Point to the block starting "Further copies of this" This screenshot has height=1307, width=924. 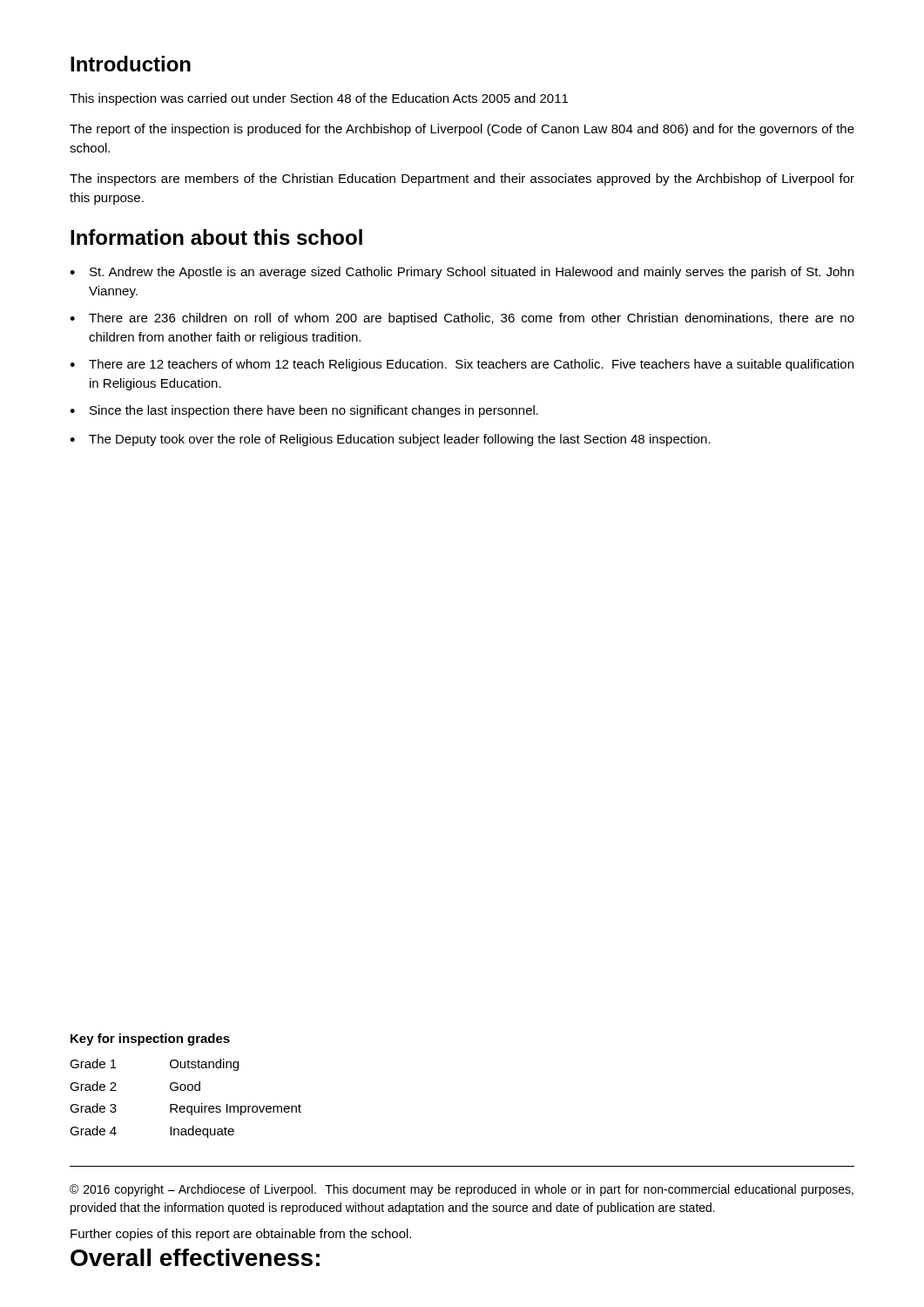pyautogui.click(x=241, y=1233)
